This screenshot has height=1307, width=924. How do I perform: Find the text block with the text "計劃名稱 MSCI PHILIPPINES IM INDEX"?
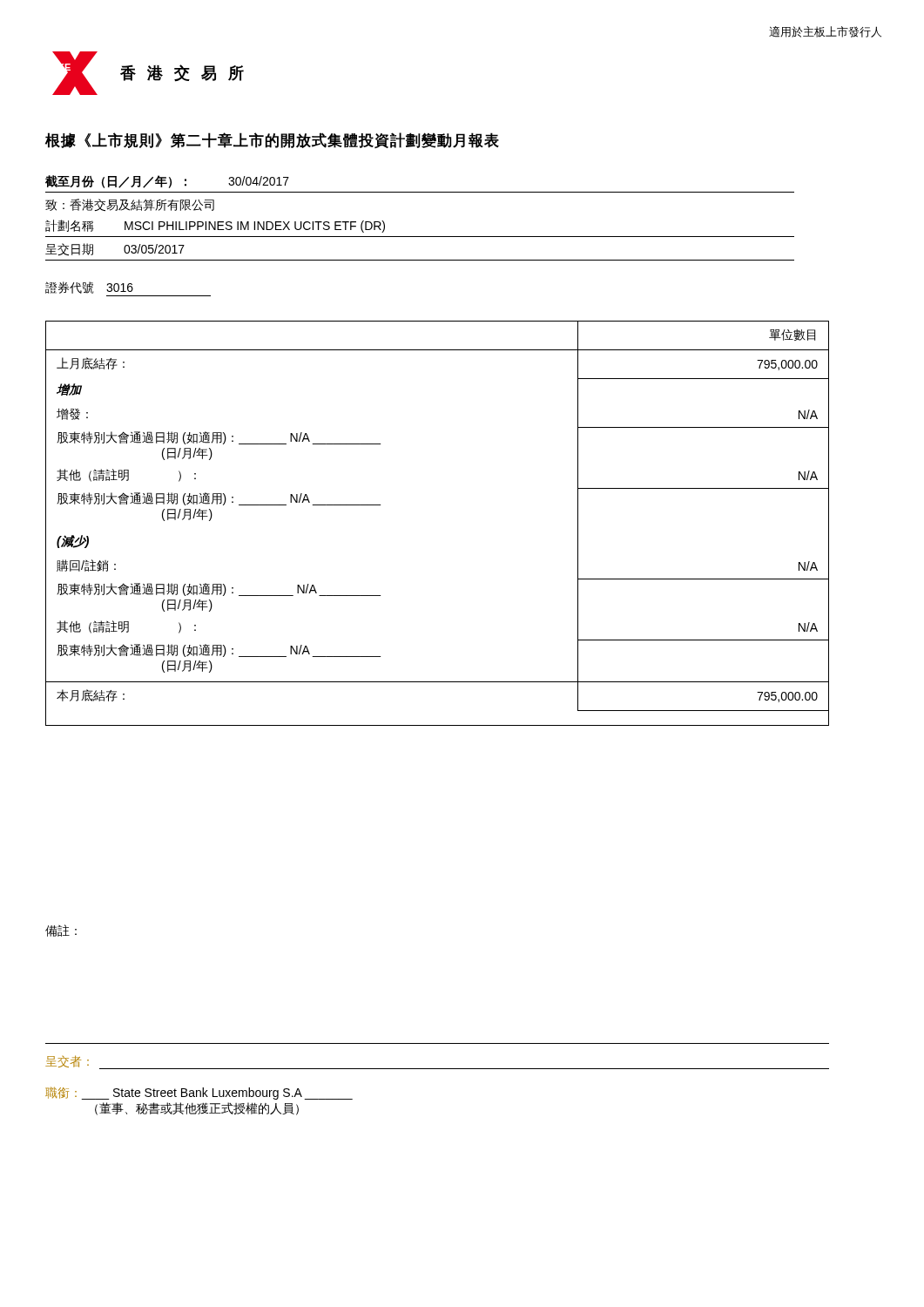[216, 227]
